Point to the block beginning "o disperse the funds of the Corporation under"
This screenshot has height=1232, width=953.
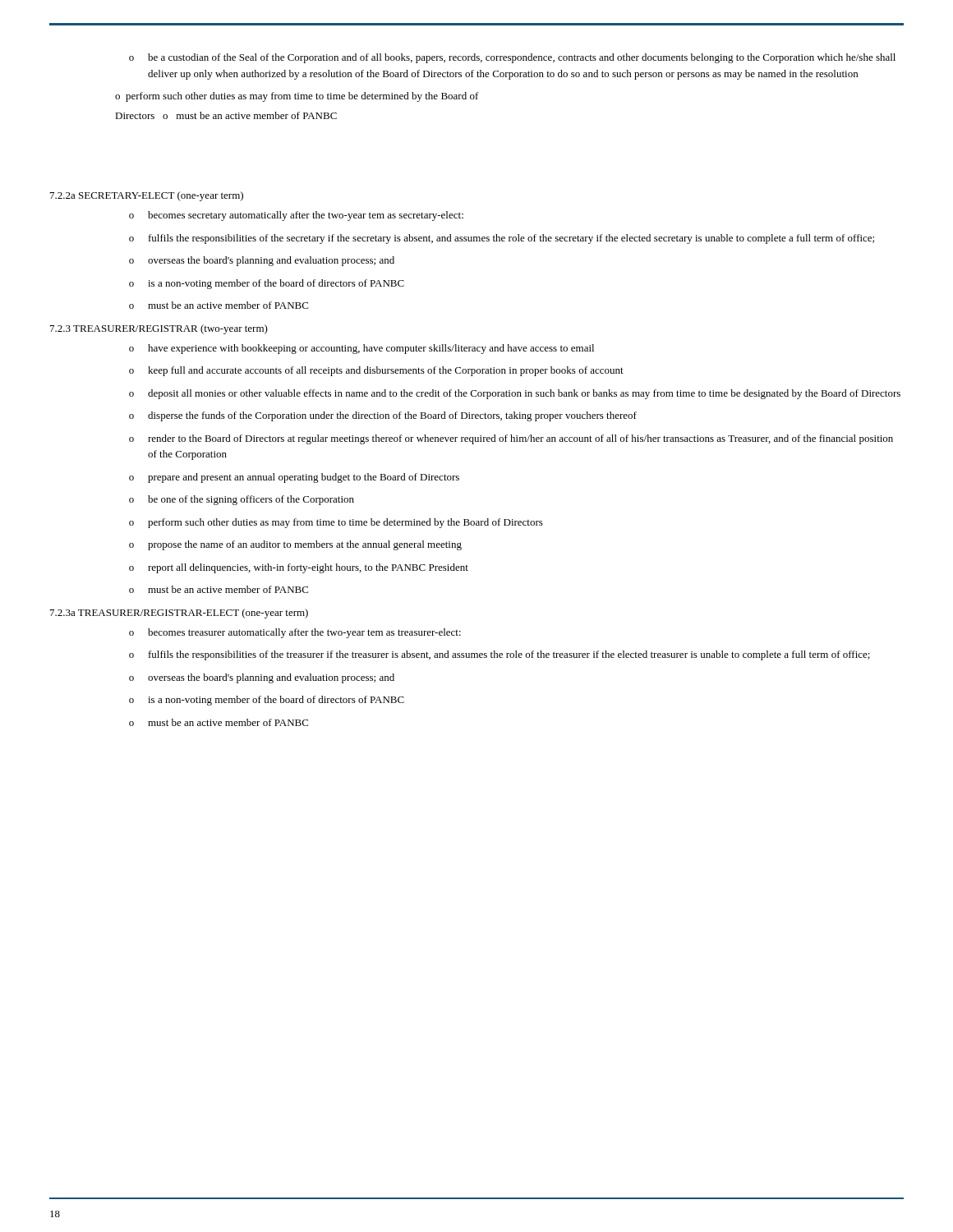coord(509,415)
